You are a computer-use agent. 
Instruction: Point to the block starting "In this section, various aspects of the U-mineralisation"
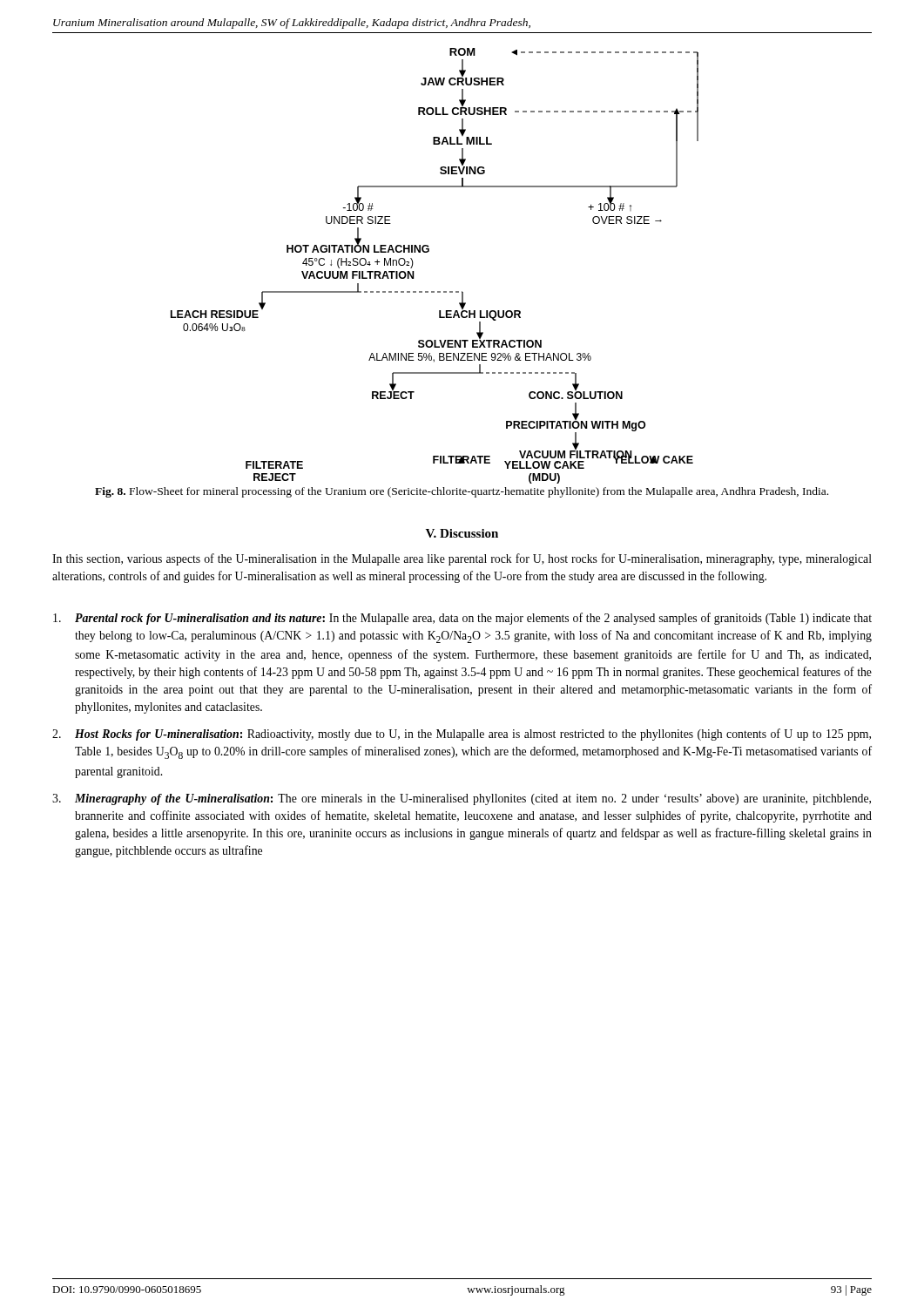click(x=462, y=568)
